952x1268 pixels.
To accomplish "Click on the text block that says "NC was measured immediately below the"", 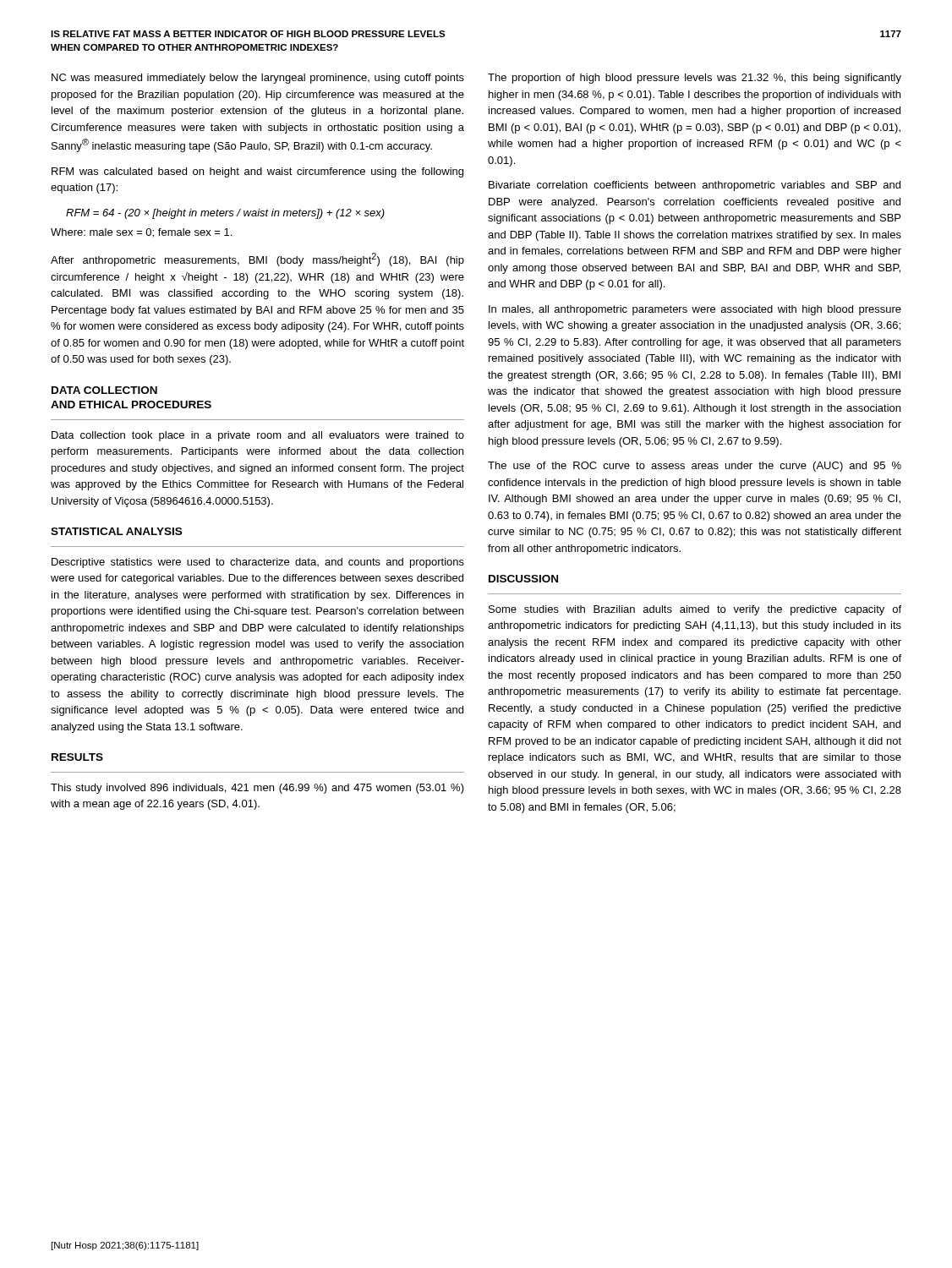I will point(257,133).
